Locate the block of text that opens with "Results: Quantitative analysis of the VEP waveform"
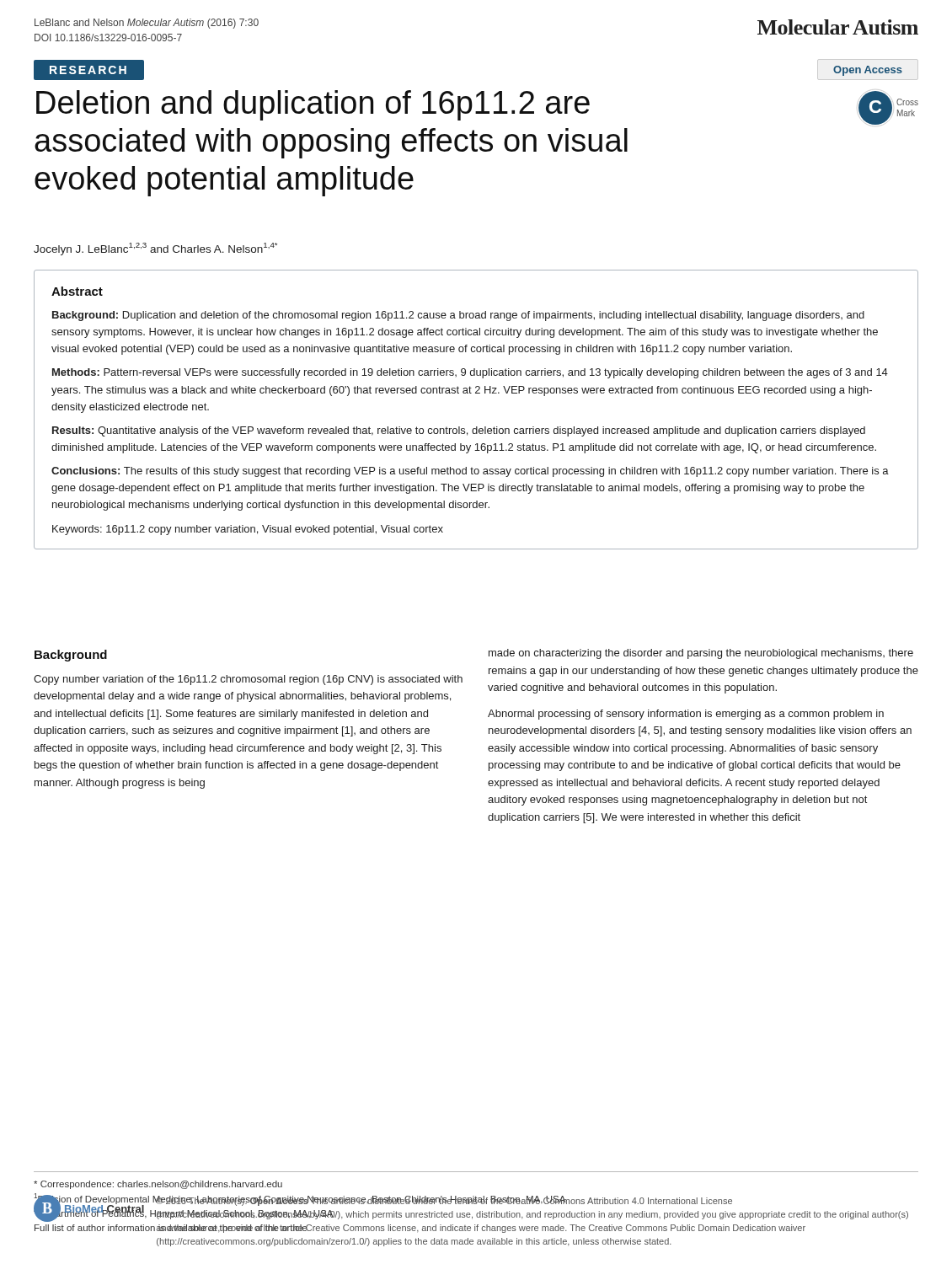Screen dimensions: 1264x952 pos(464,439)
